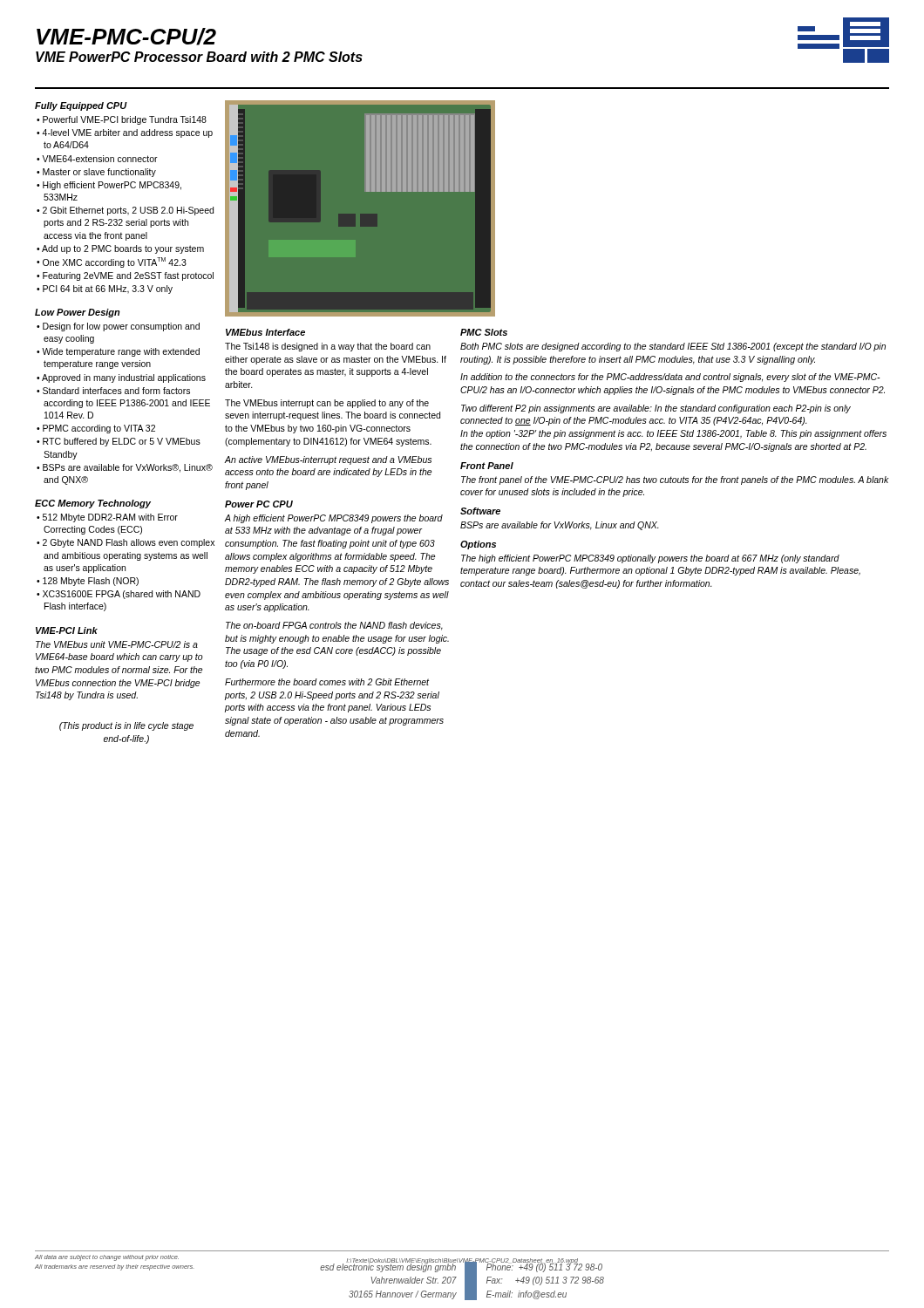
Task: Point to the element starting "ECC Memory Technology"
Action: click(x=93, y=503)
